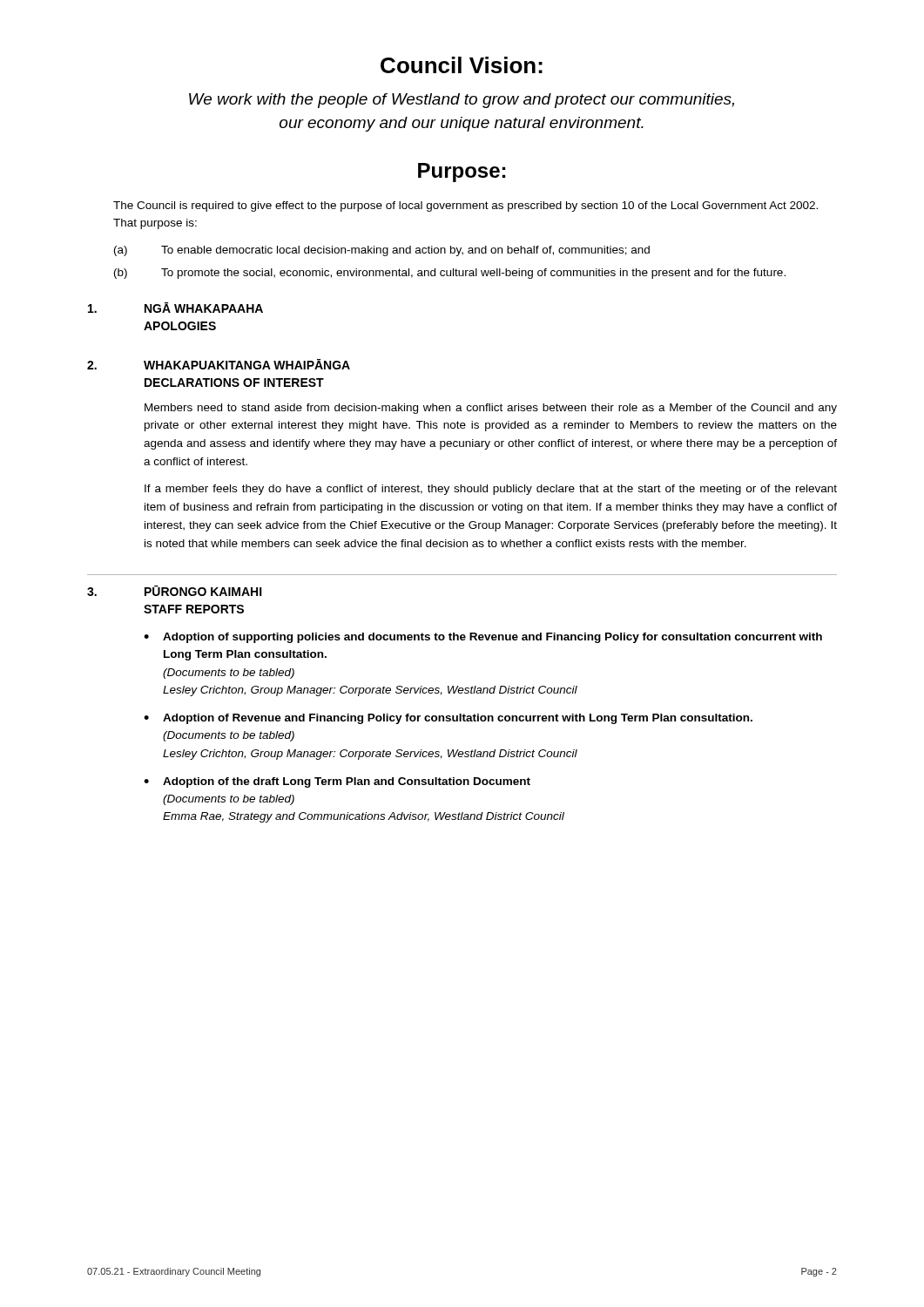924x1307 pixels.
Task: Point to the passage starting "Members need to stand aside"
Action: (x=490, y=434)
